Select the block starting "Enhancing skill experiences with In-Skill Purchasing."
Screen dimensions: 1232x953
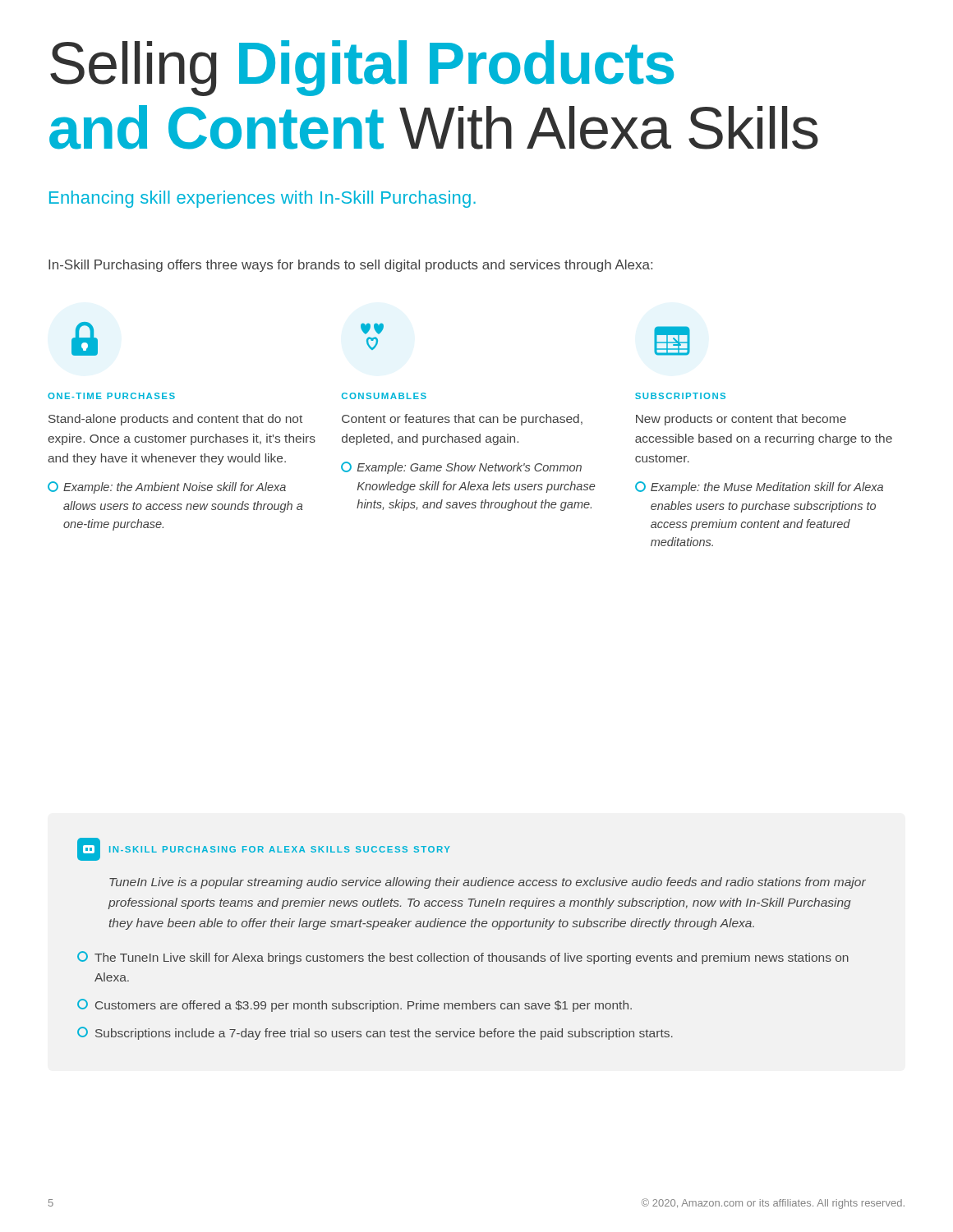262,198
